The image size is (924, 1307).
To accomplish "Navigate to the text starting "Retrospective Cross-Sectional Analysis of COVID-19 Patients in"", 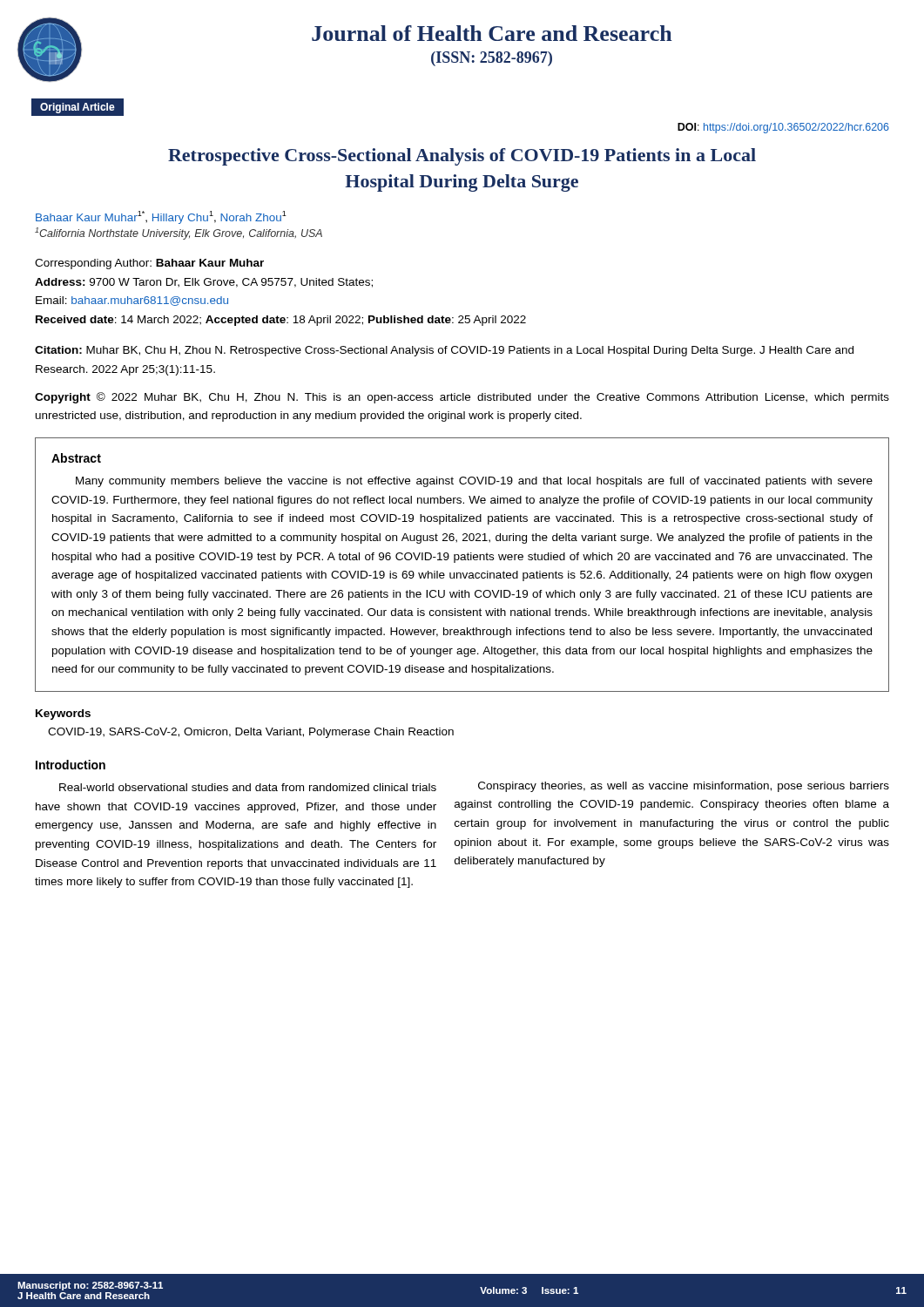I will (462, 168).
